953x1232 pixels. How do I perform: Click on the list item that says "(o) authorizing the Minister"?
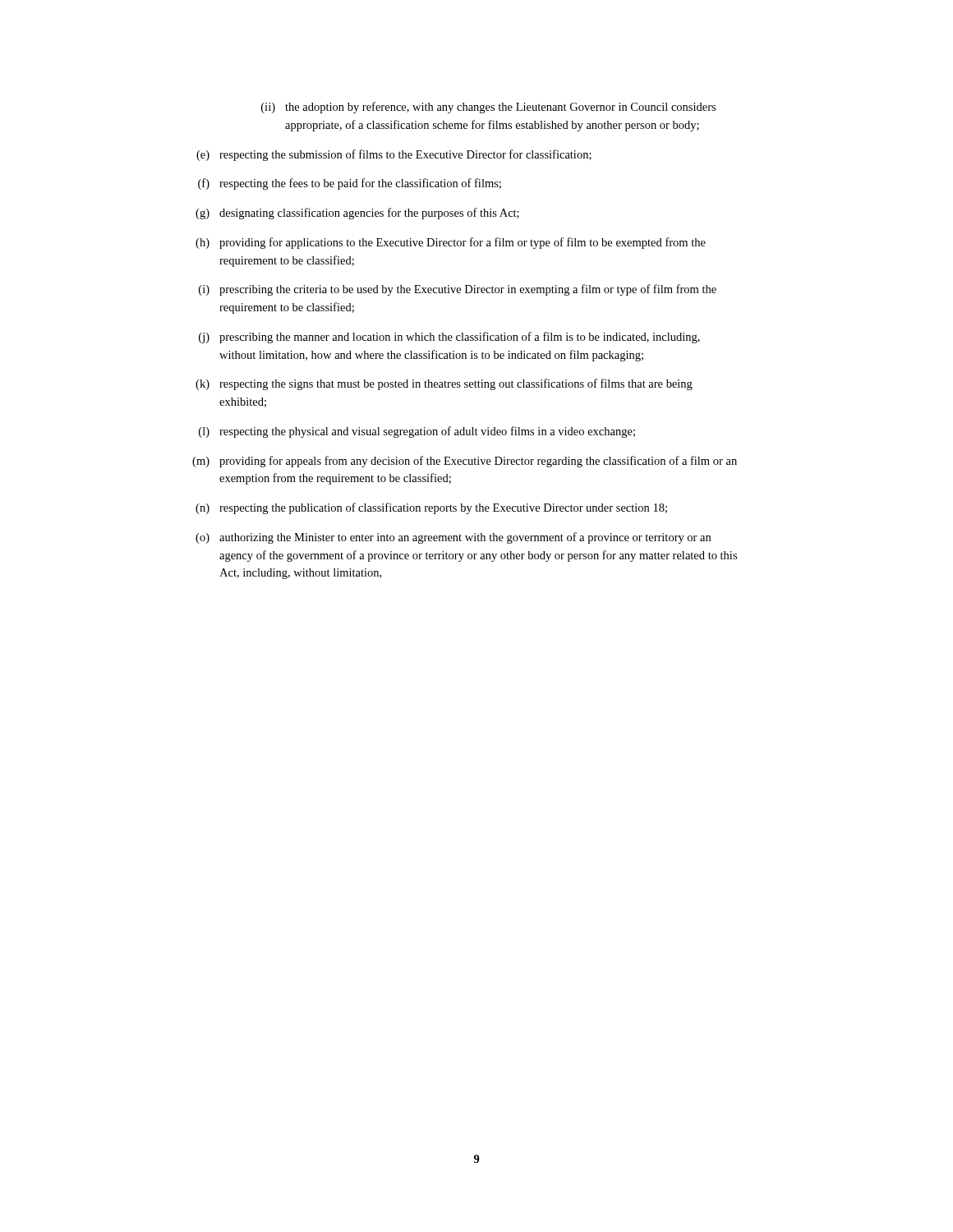(452, 556)
